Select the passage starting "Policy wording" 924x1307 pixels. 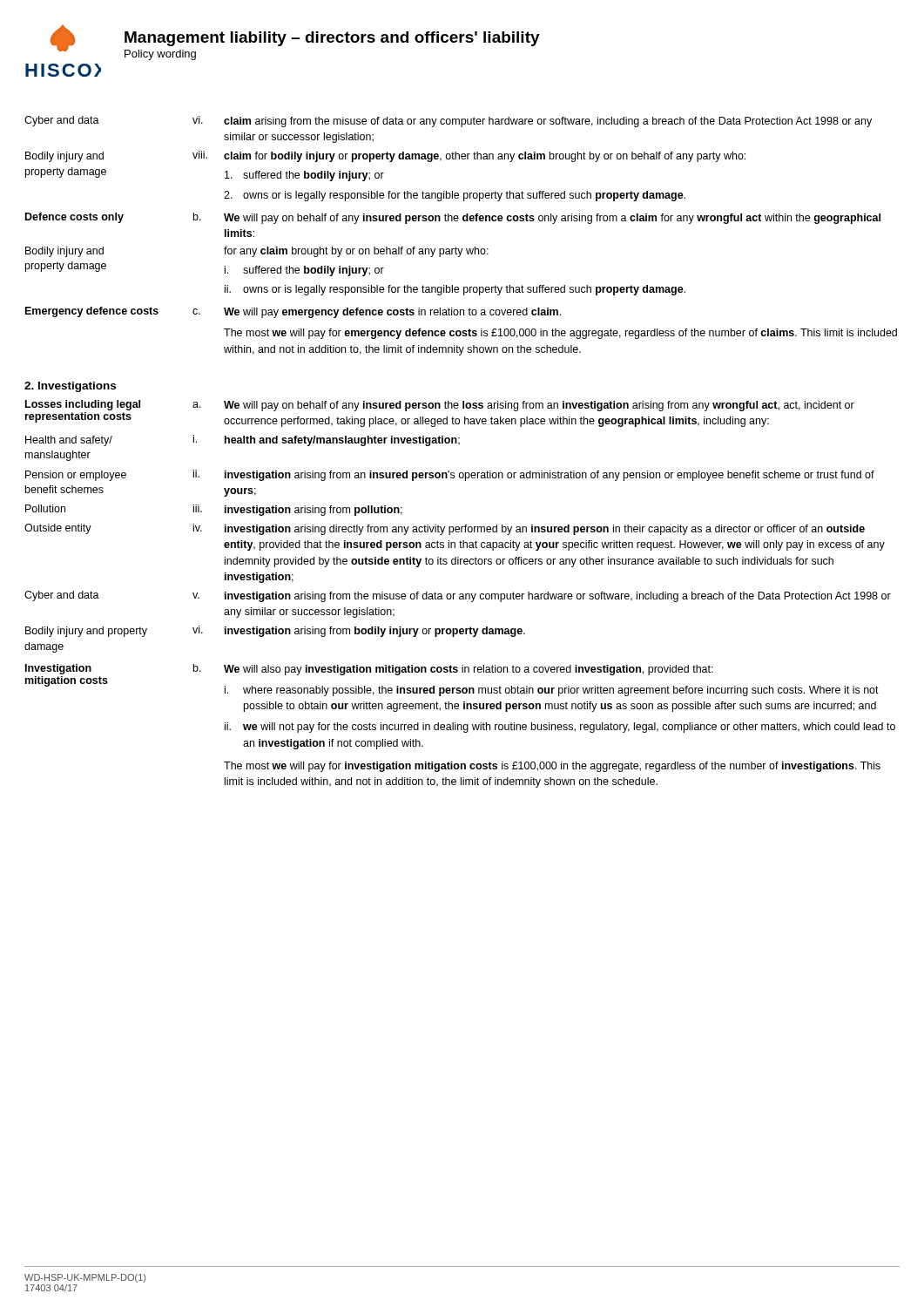[x=160, y=55]
